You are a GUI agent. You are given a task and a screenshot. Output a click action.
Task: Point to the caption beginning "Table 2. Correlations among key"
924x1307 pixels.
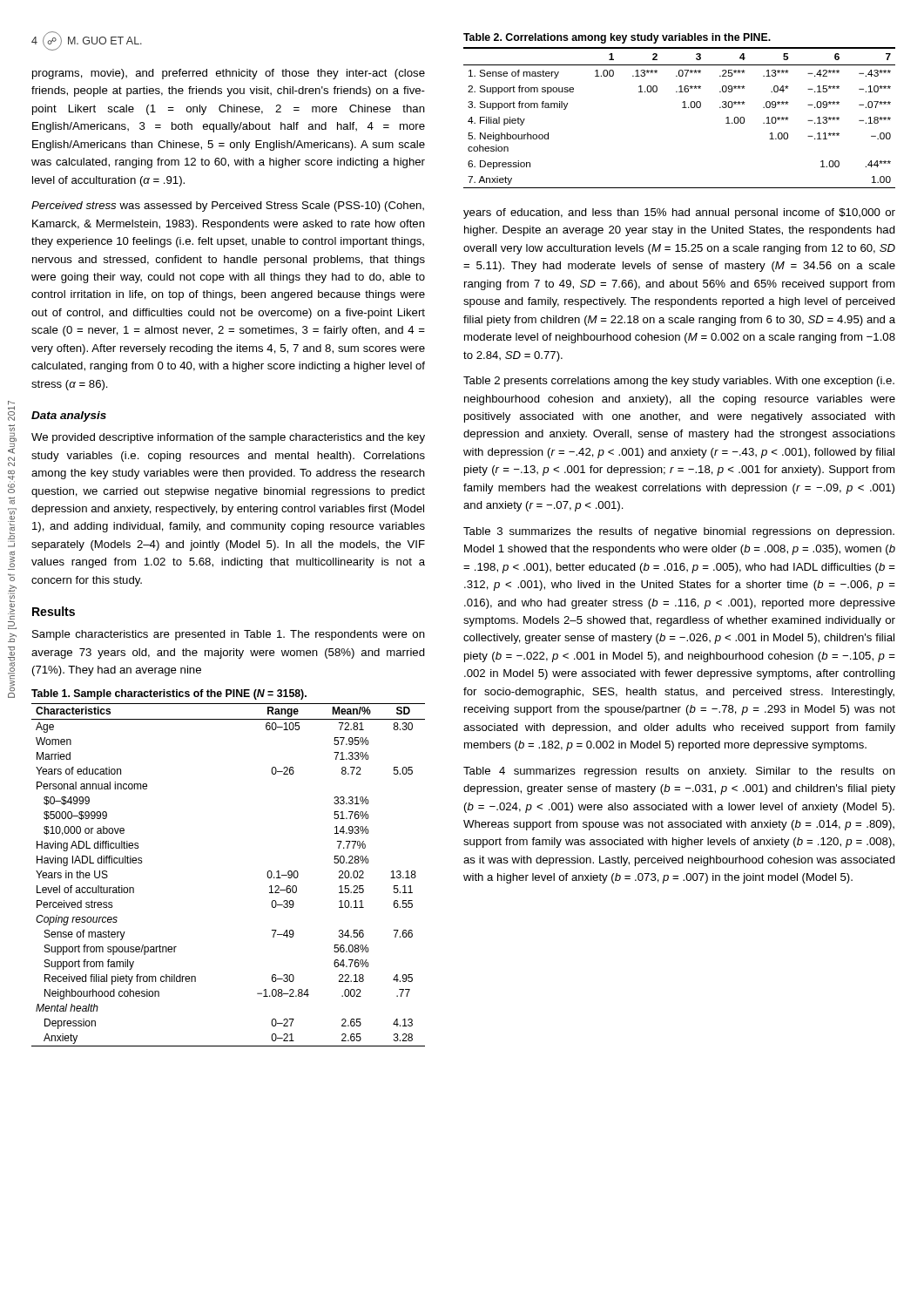point(617,37)
